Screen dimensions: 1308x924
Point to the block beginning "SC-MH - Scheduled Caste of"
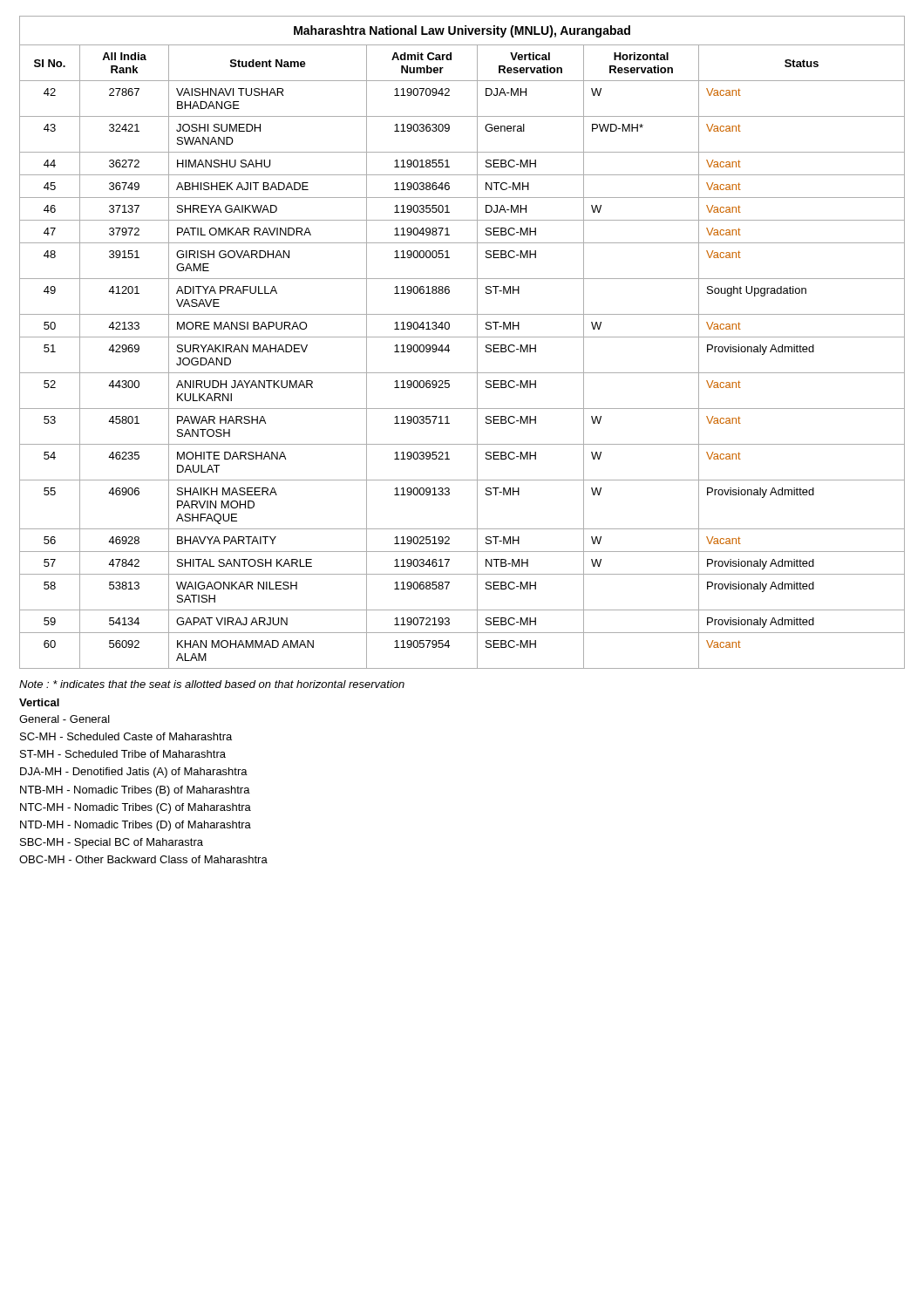[126, 737]
